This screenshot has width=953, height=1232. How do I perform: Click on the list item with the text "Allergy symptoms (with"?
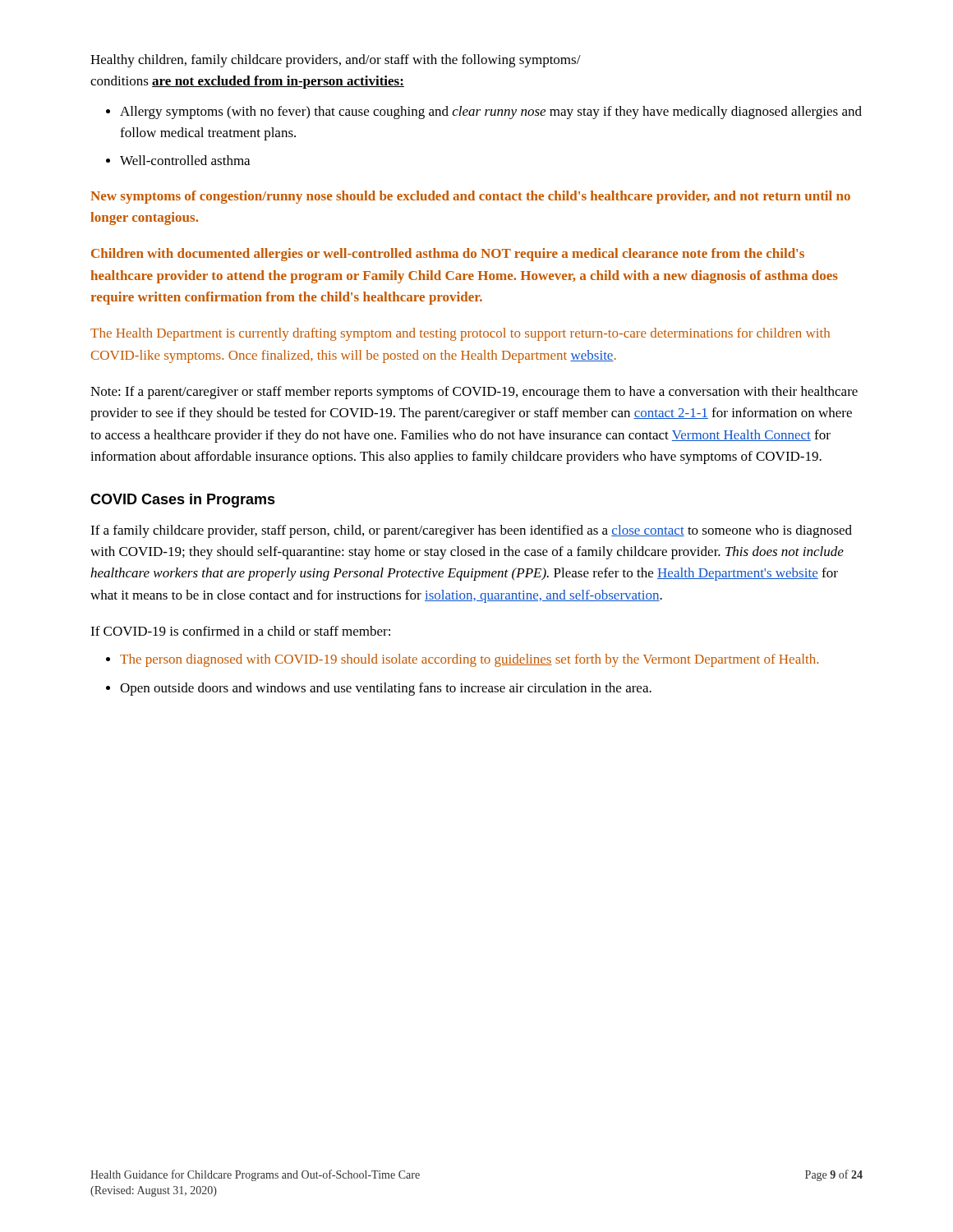(476, 122)
